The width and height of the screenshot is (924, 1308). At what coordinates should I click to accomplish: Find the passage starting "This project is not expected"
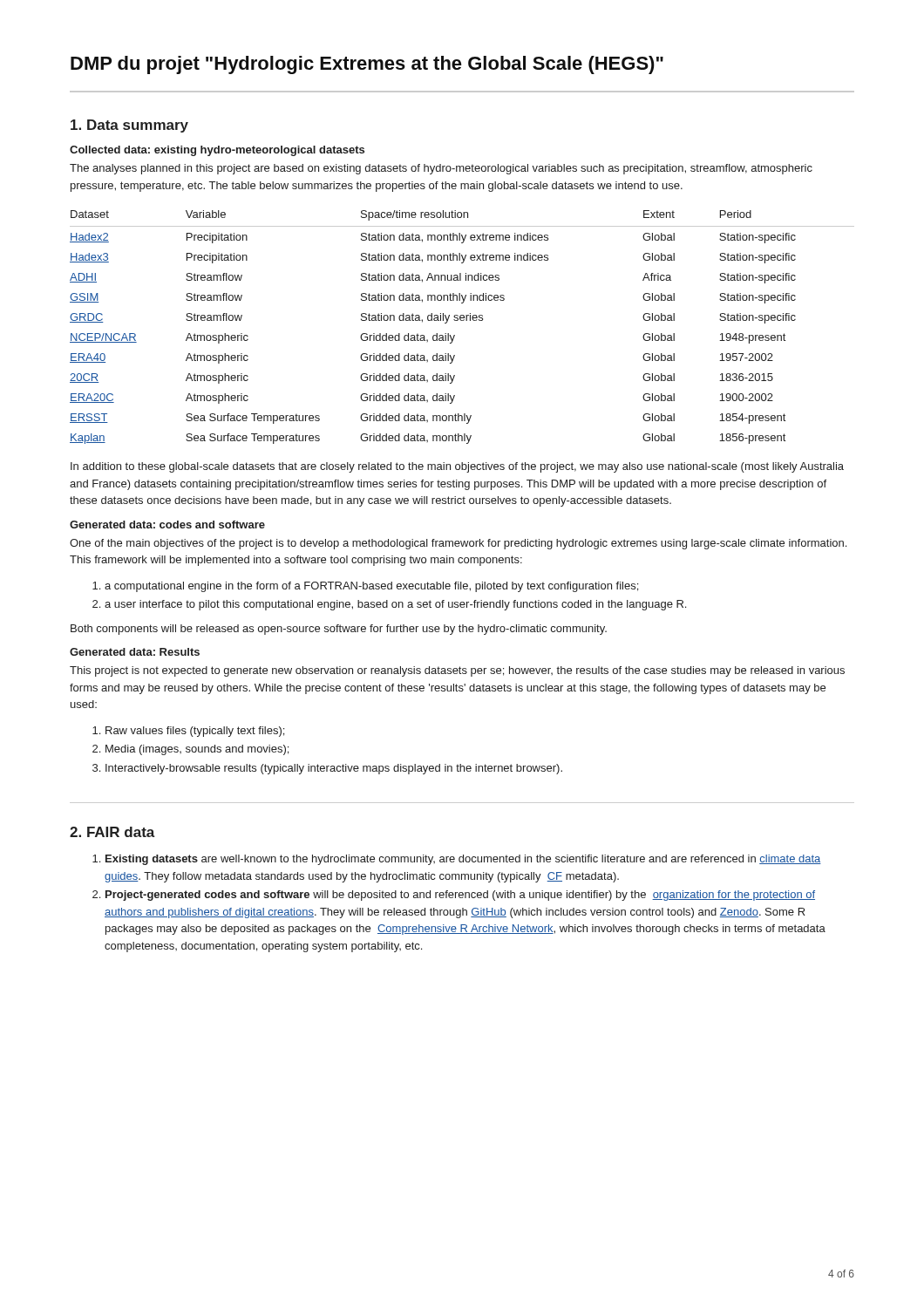(457, 687)
